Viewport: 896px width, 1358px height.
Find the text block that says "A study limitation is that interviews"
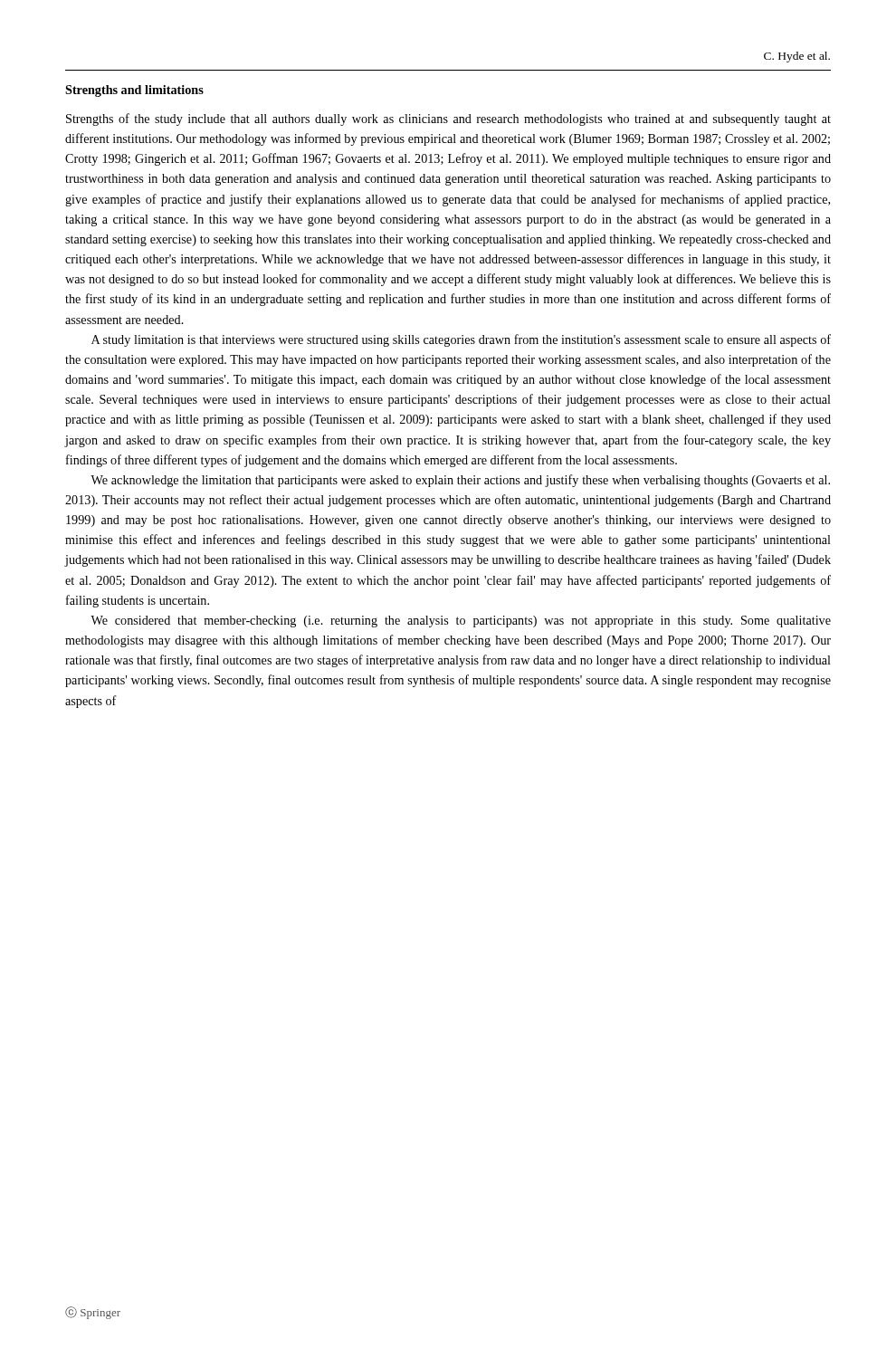[x=448, y=400]
